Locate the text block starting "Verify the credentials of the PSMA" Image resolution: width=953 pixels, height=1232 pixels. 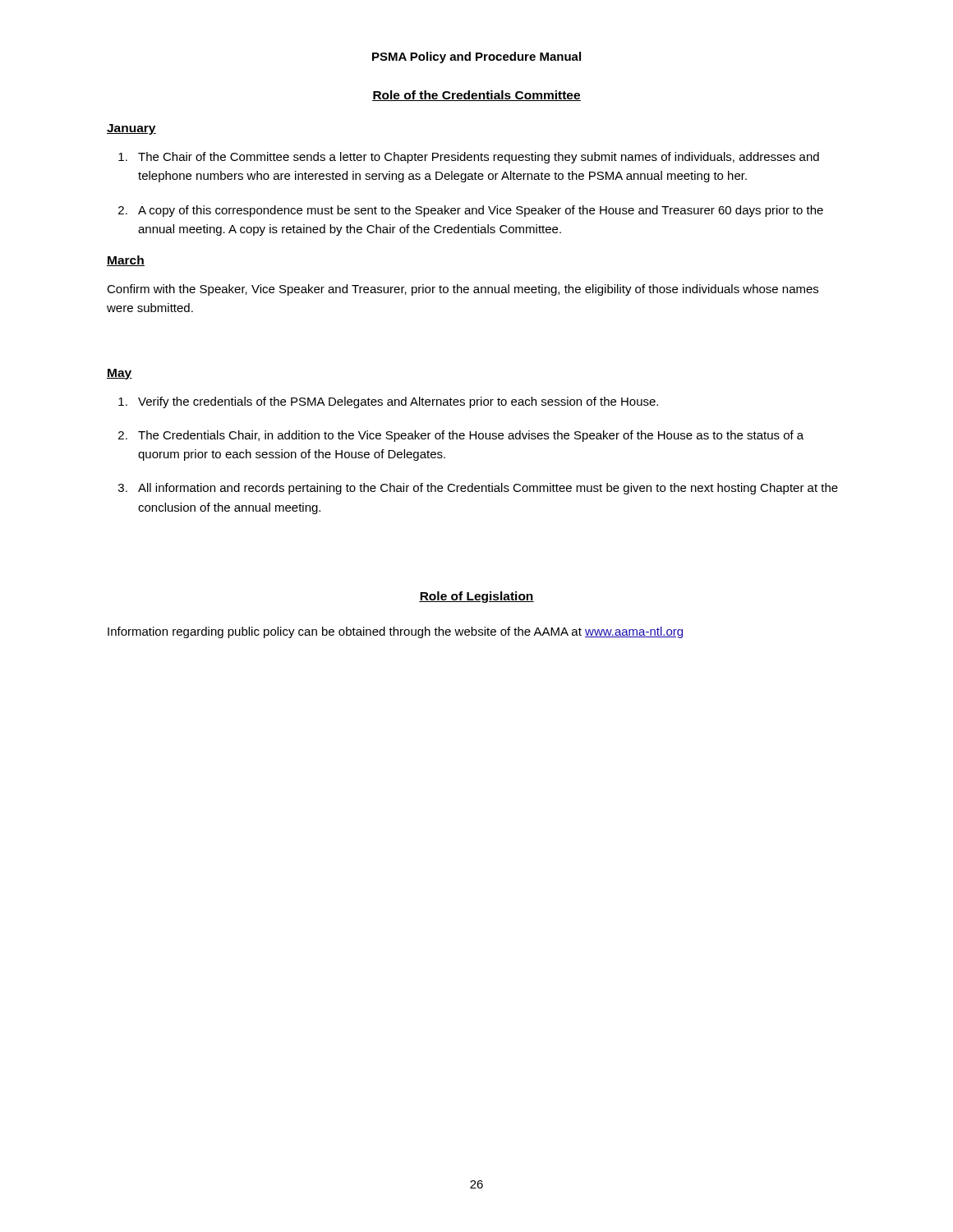399,401
